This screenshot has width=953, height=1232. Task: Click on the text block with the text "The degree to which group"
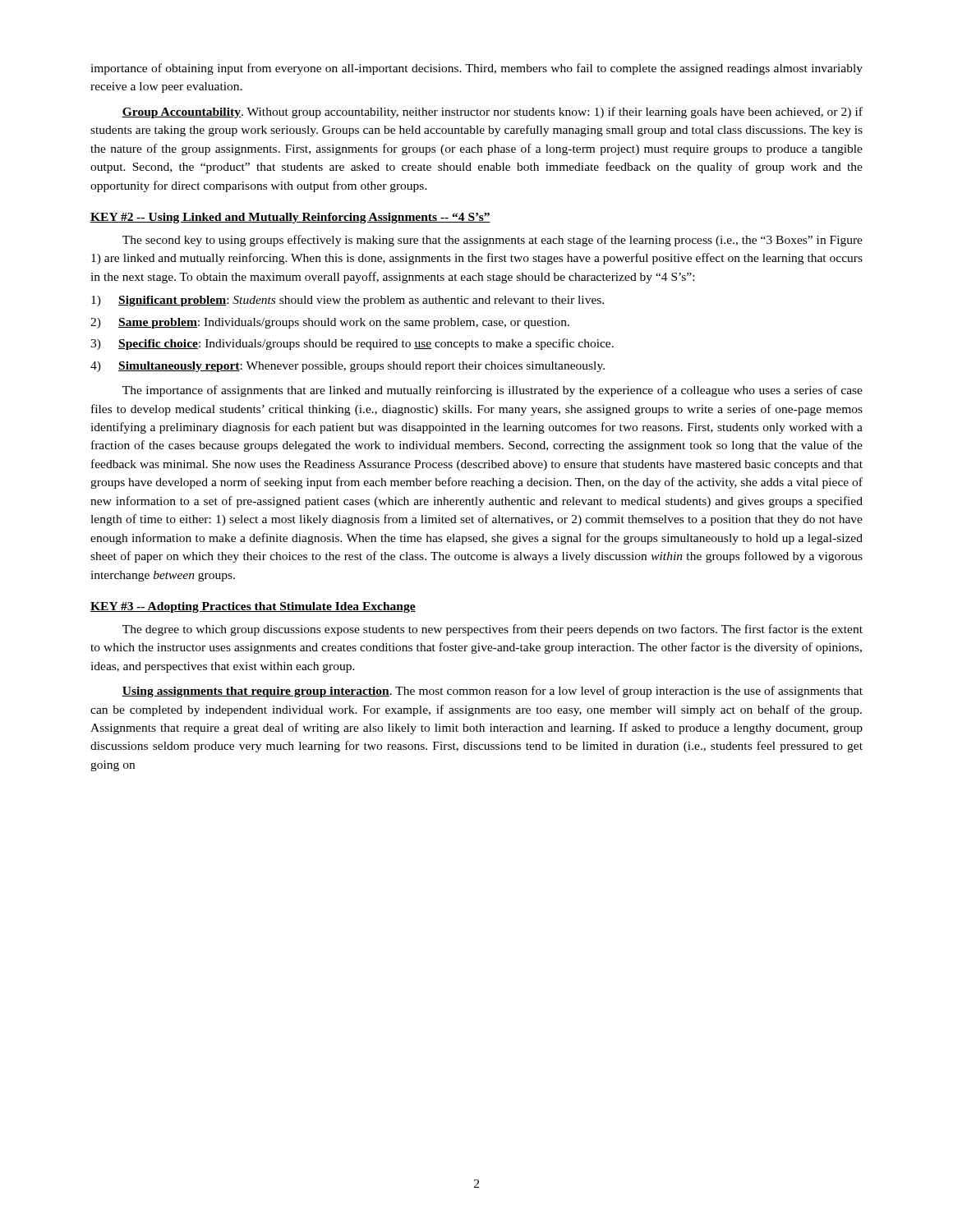[x=476, y=647]
